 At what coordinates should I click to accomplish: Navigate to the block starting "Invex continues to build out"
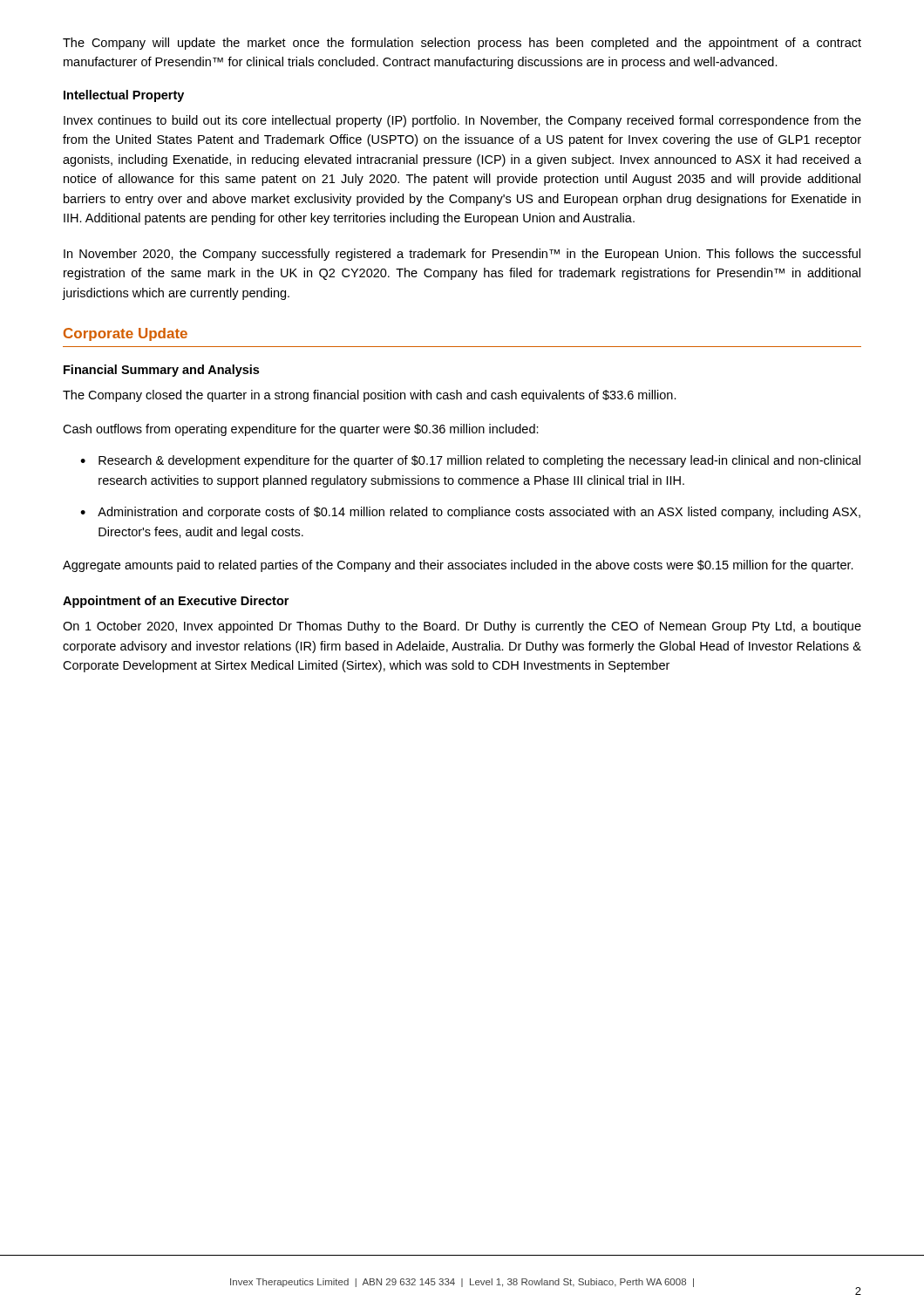tap(462, 169)
